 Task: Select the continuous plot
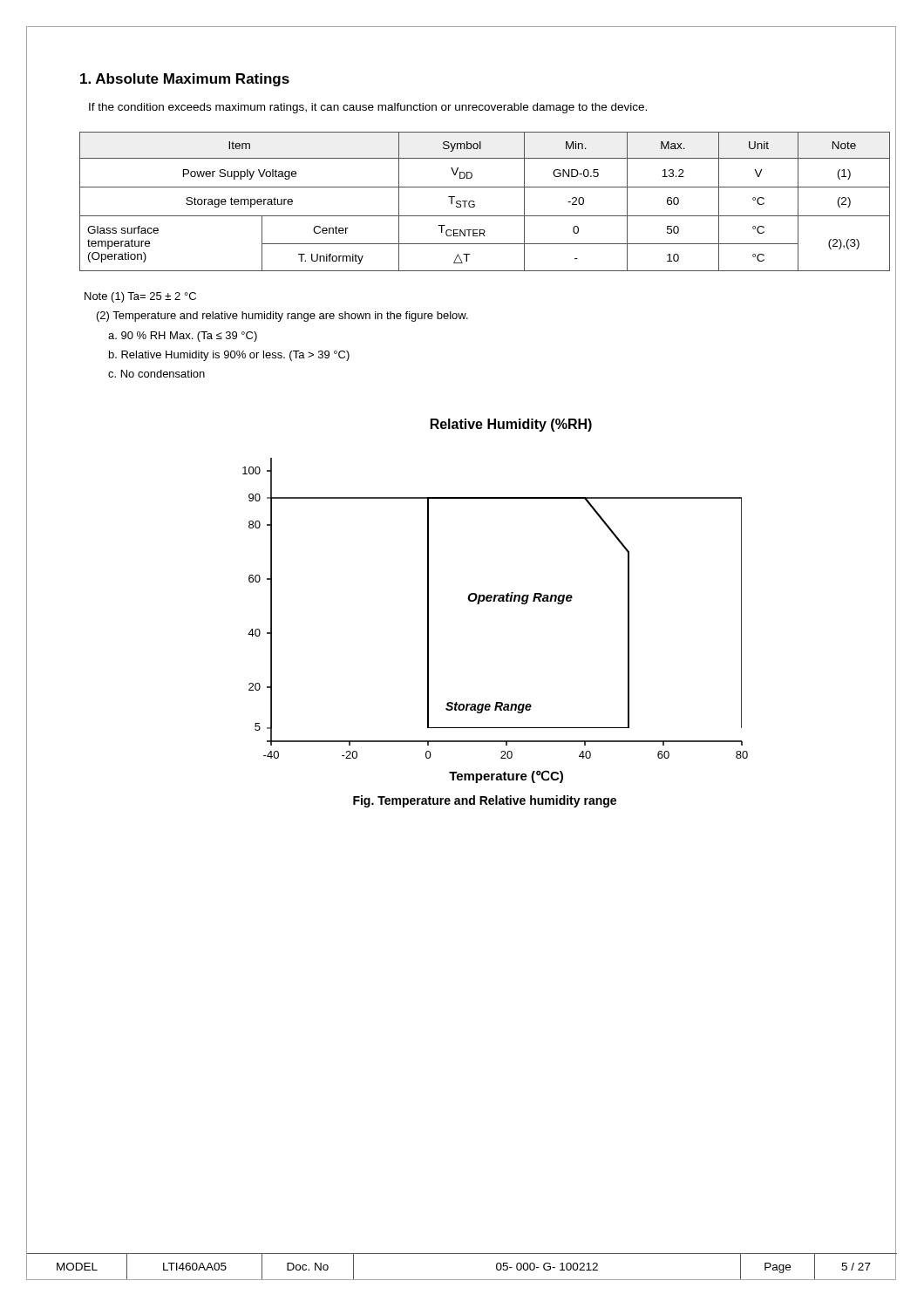point(485,597)
